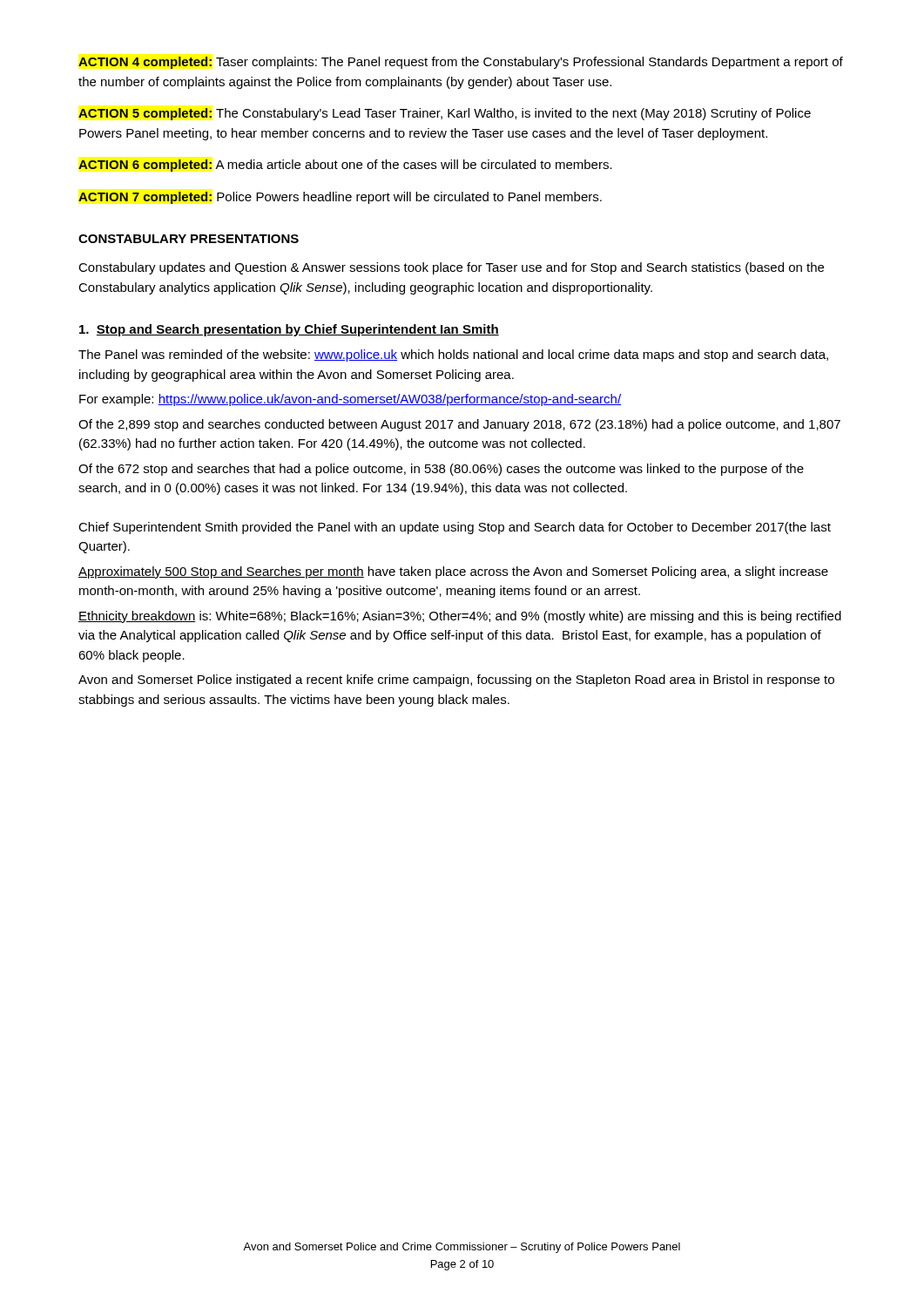Select the passage starting "1. Stop and Search"
Image resolution: width=924 pixels, height=1307 pixels.
tap(289, 329)
